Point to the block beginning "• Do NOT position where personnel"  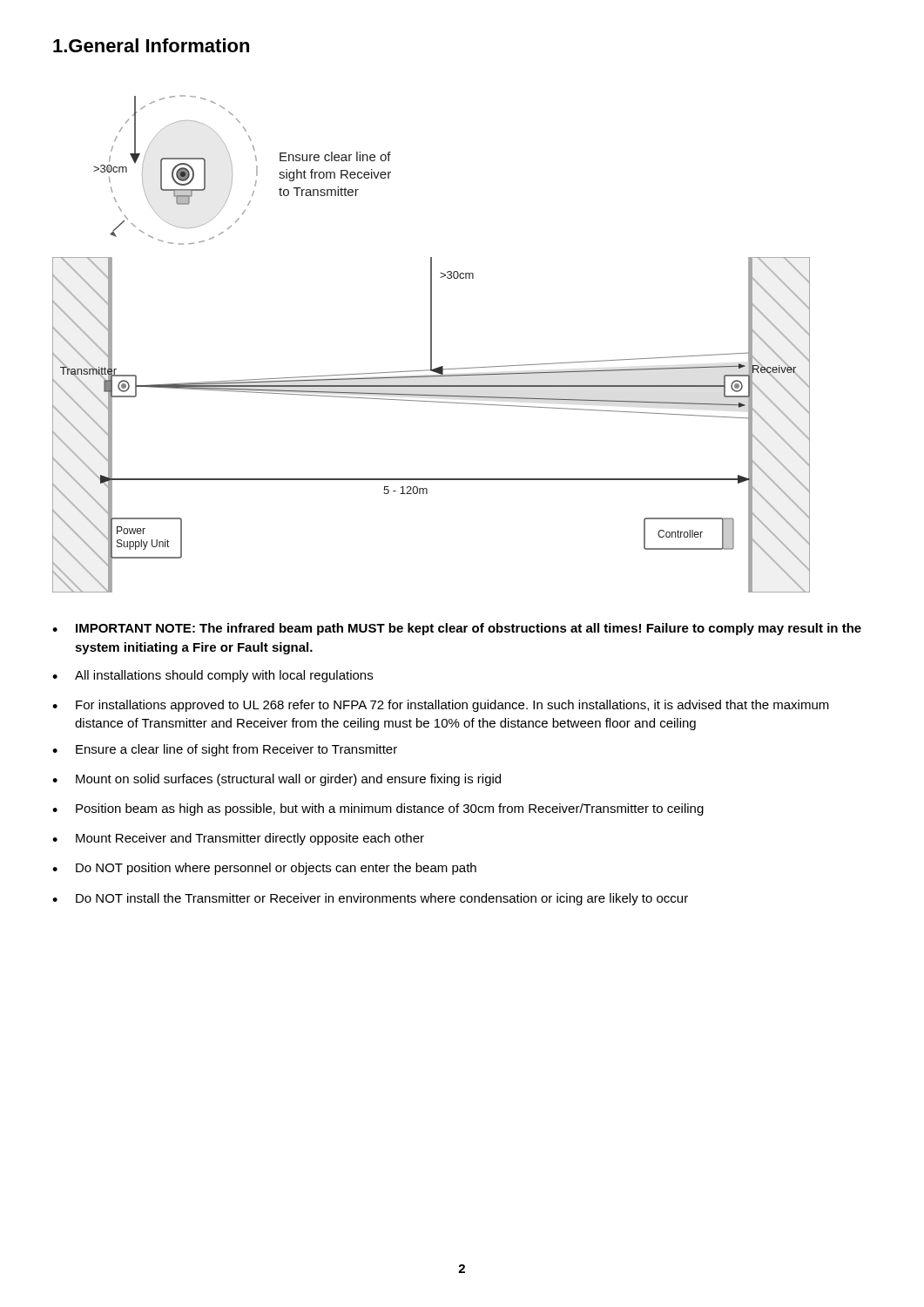point(265,870)
